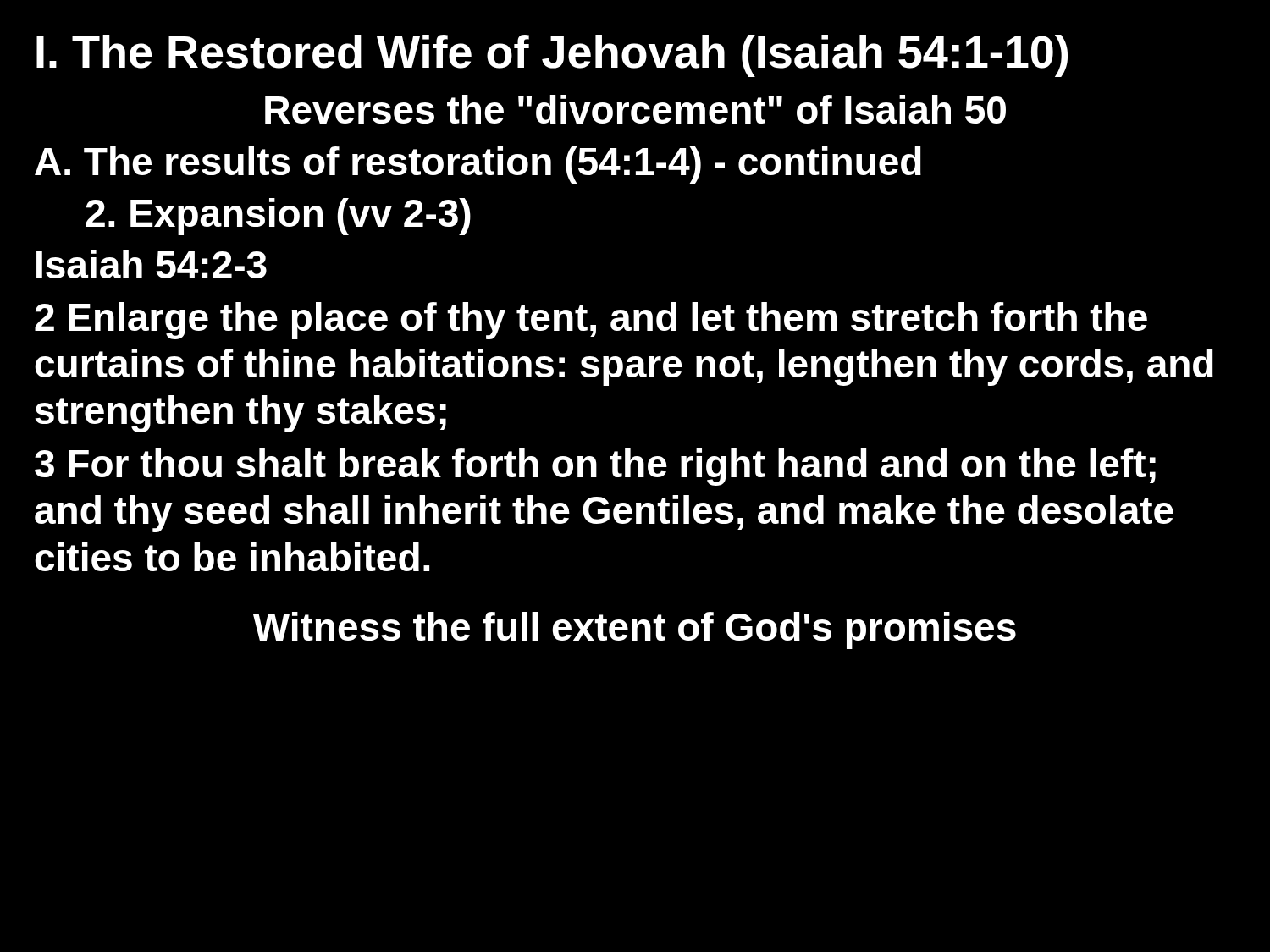Point to the region starting "2. Expansion (vv"
The height and width of the screenshot is (952, 1270).
click(x=278, y=213)
